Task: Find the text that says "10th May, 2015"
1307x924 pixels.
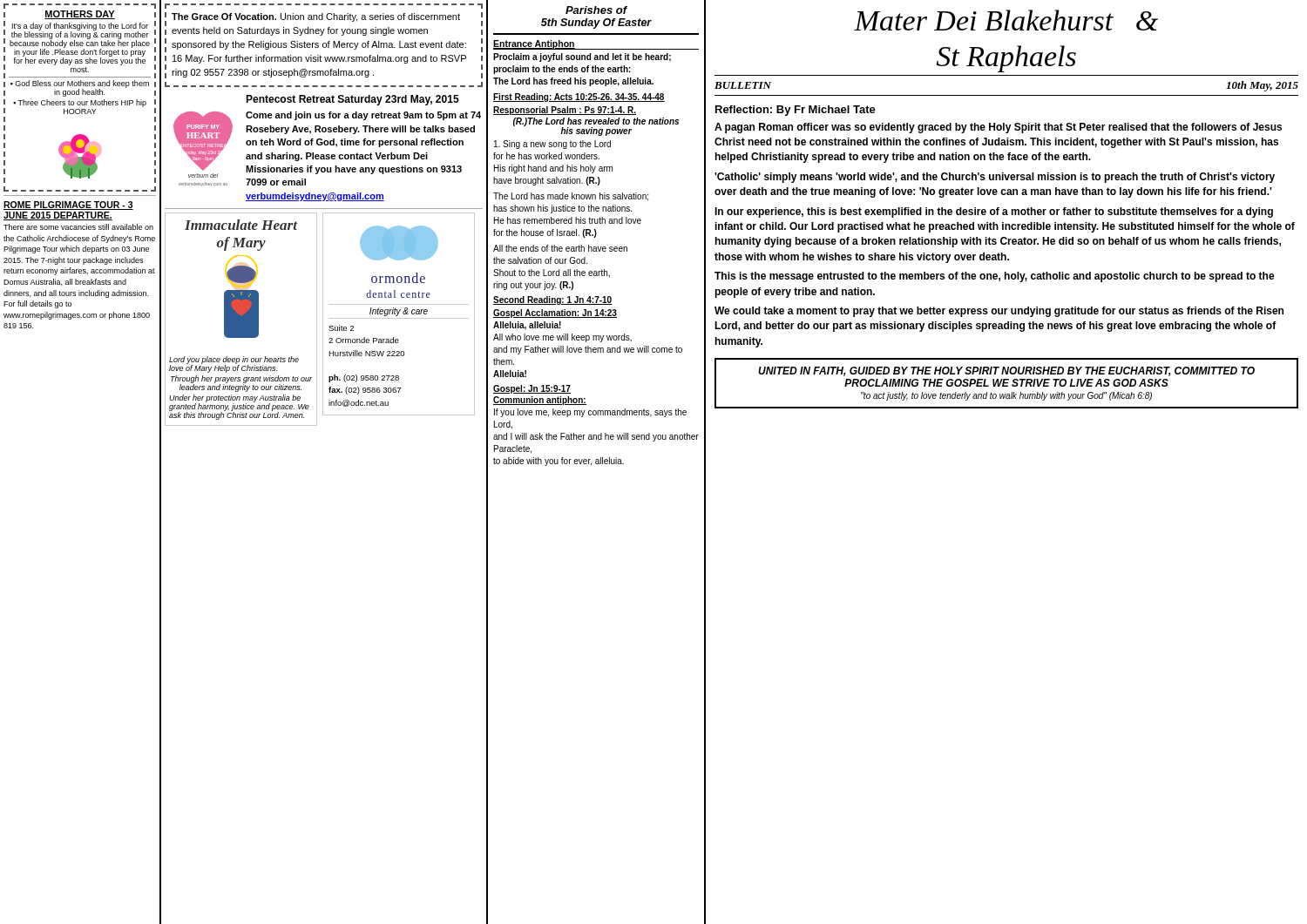Action: [x=1262, y=85]
